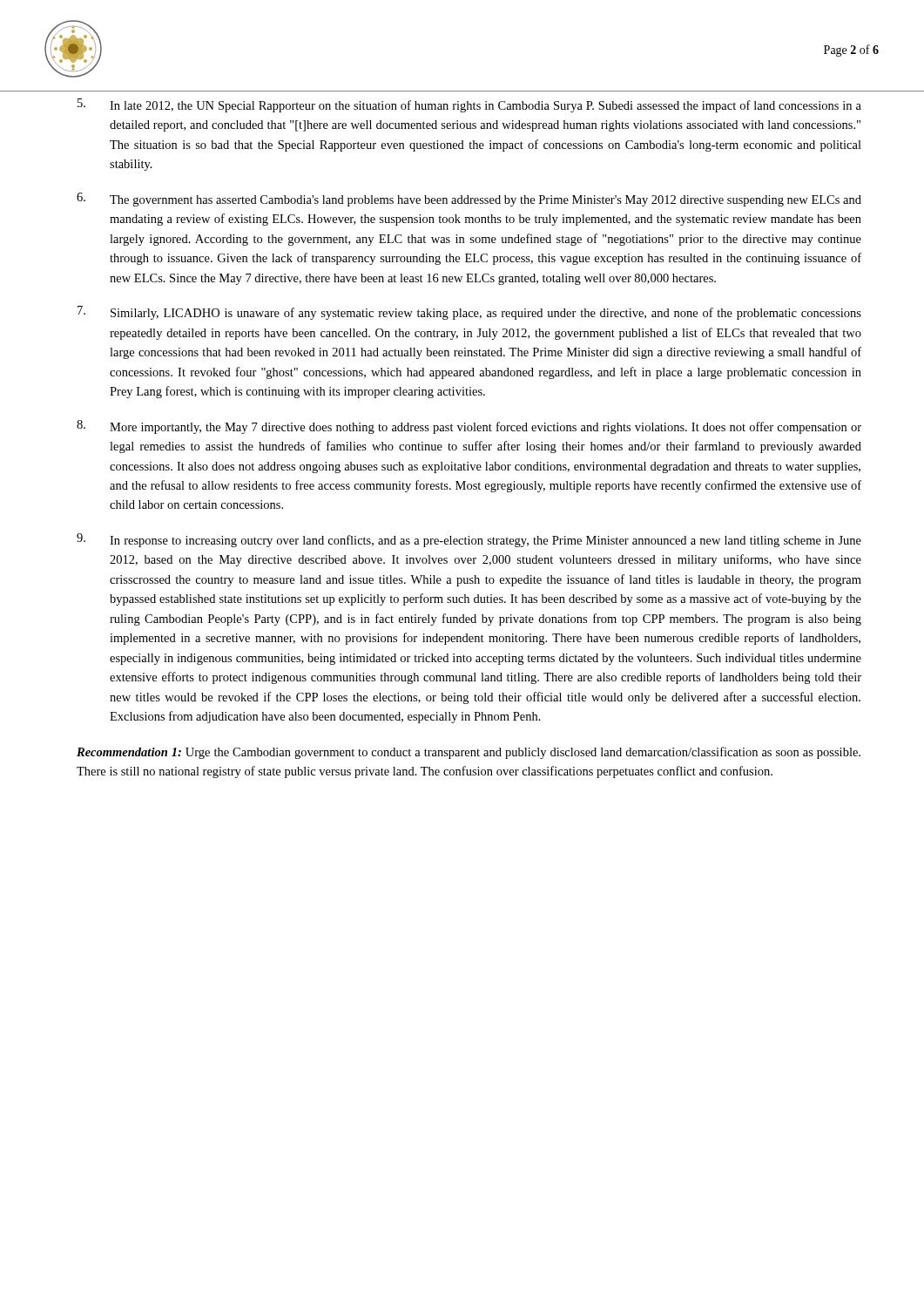
Task: Find the block on this page that starts "8. More importantly, the May"
Action: click(x=469, y=466)
